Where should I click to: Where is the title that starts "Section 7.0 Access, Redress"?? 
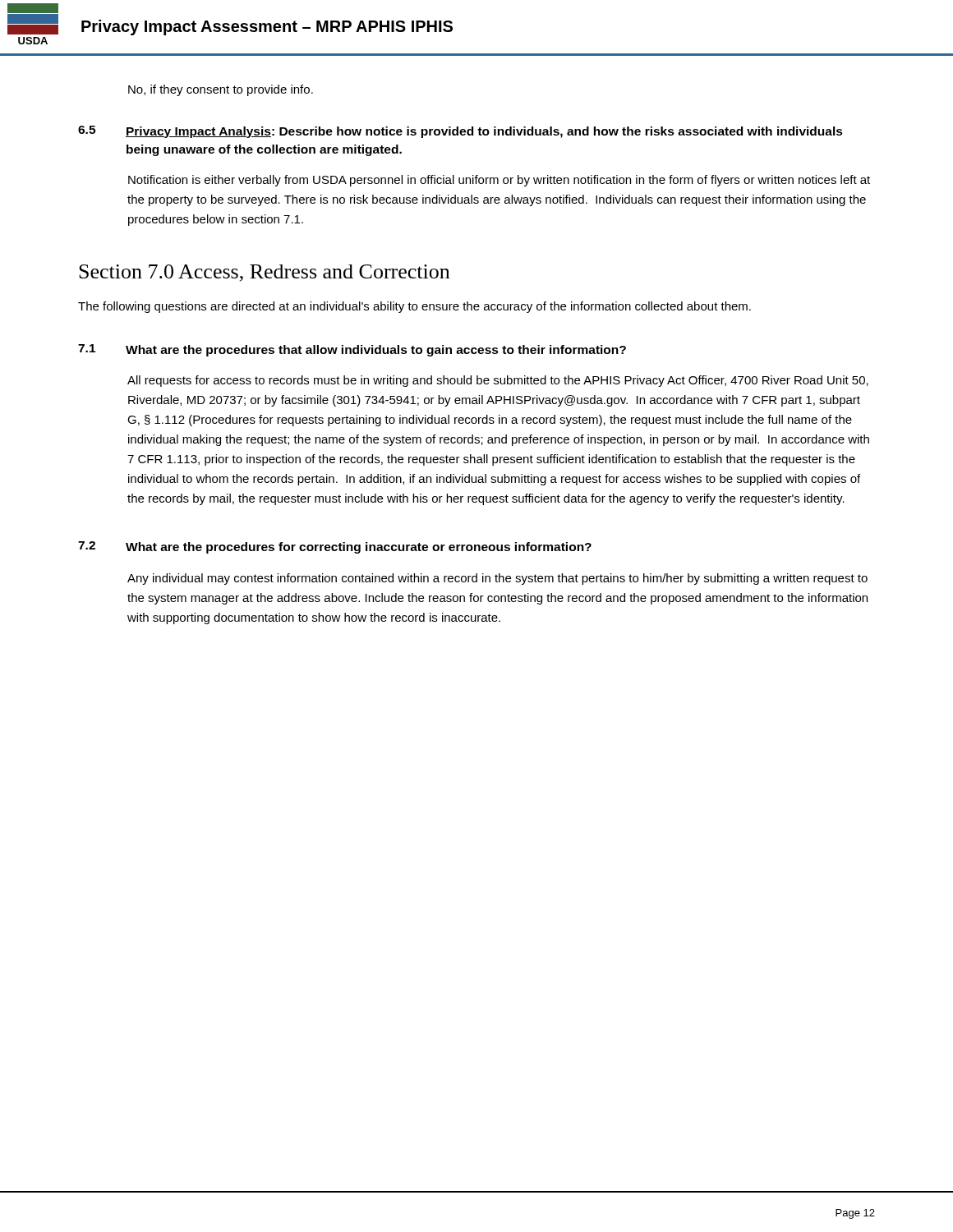(x=264, y=272)
